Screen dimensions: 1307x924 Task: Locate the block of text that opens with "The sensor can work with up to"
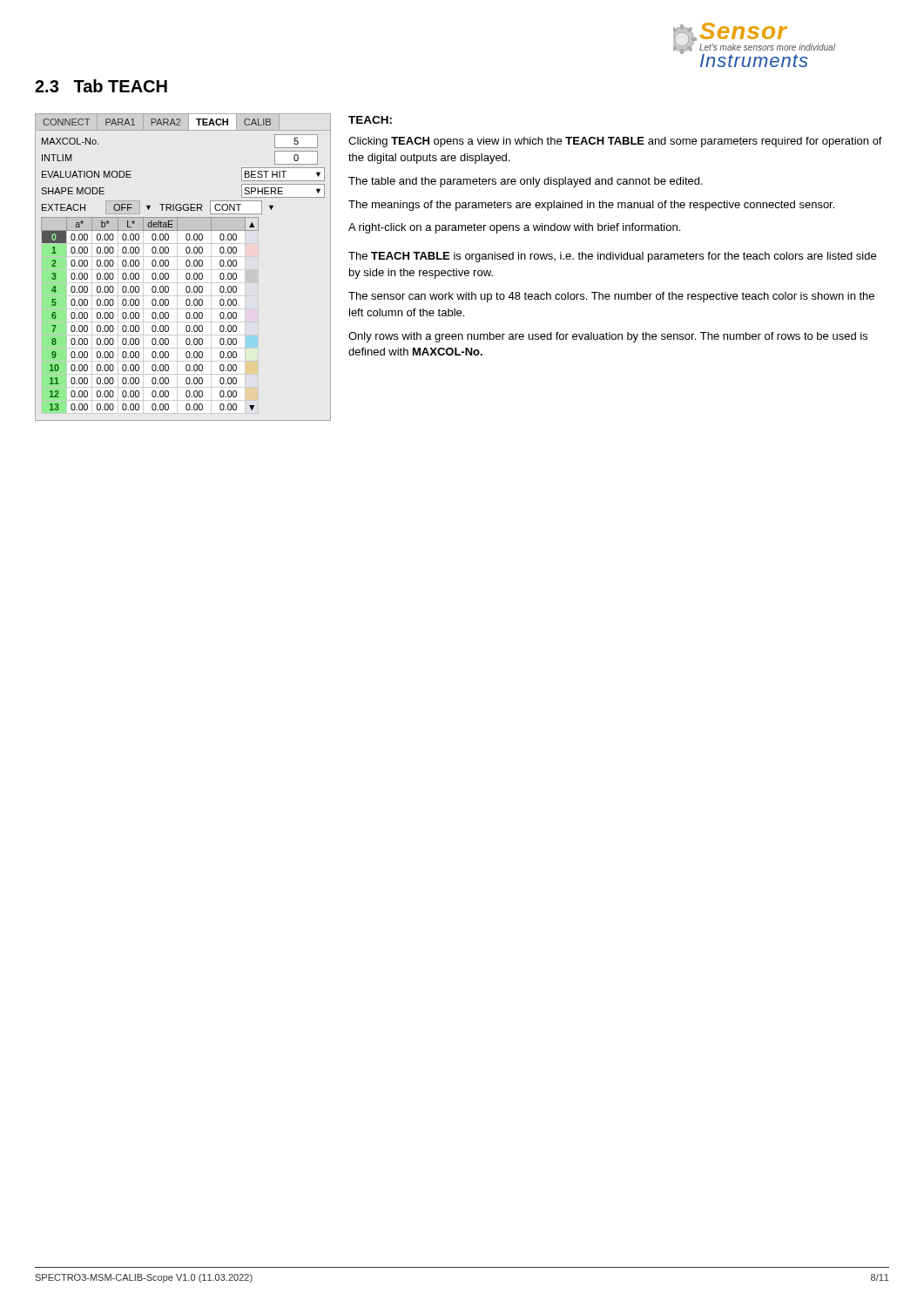pos(612,304)
